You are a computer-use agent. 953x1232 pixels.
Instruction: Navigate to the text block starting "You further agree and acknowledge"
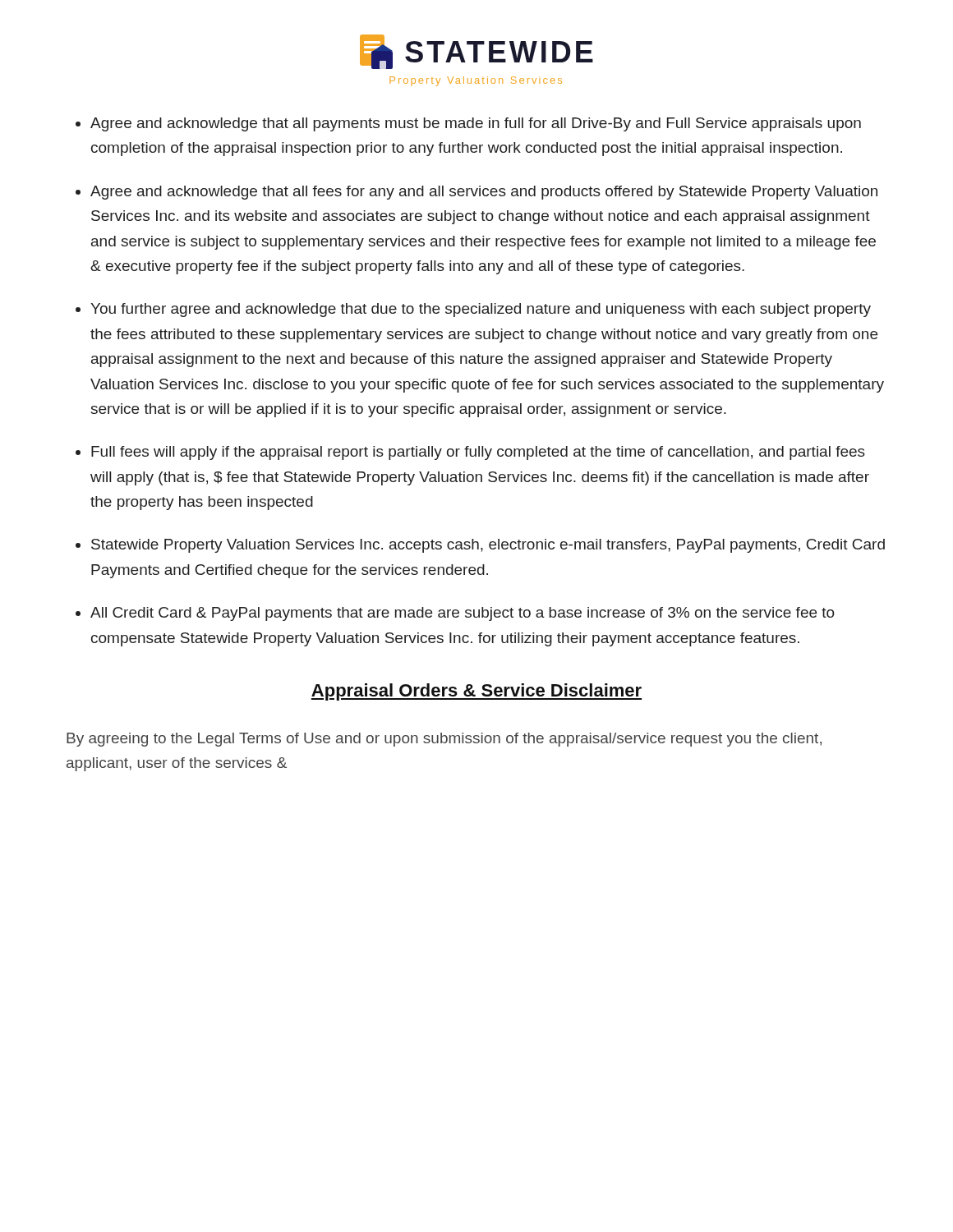pyautogui.click(x=487, y=359)
